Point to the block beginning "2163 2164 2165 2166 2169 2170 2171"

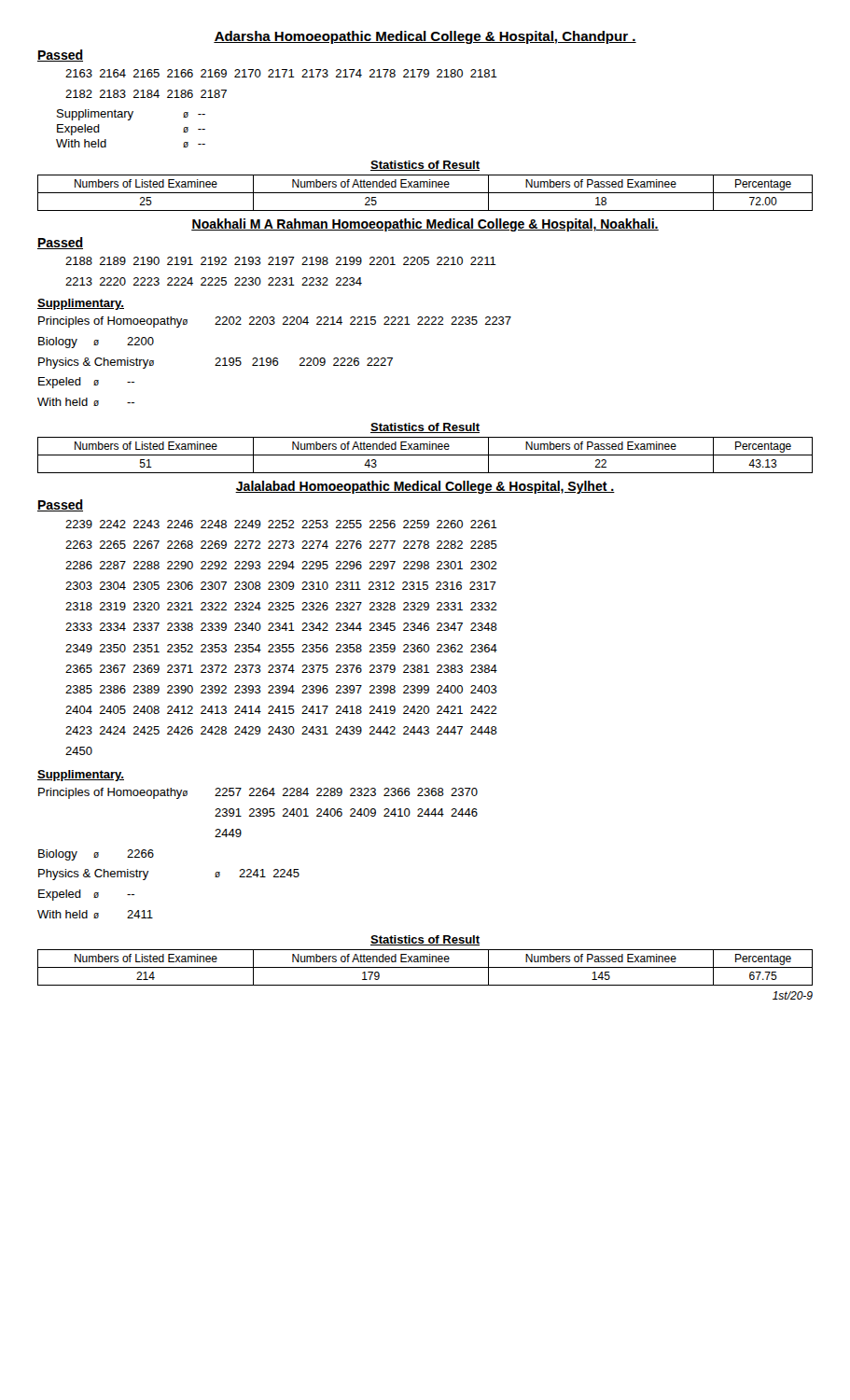pyautogui.click(x=281, y=73)
